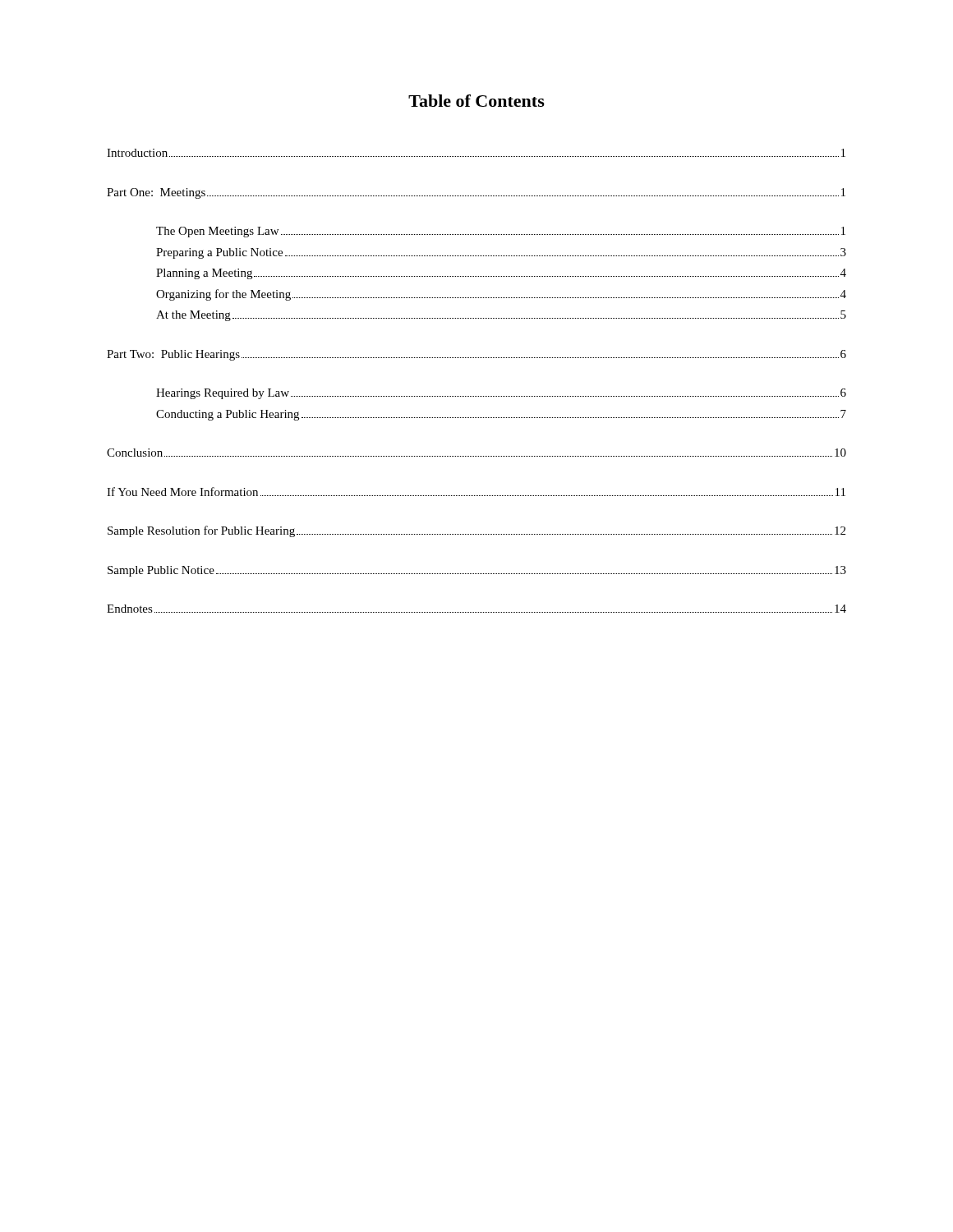This screenshot has height=1232, width=953.
Task: Navigate to the region starting "Sample Public Notice 13"
Action: pyautogui.click(x=476, y=570)
